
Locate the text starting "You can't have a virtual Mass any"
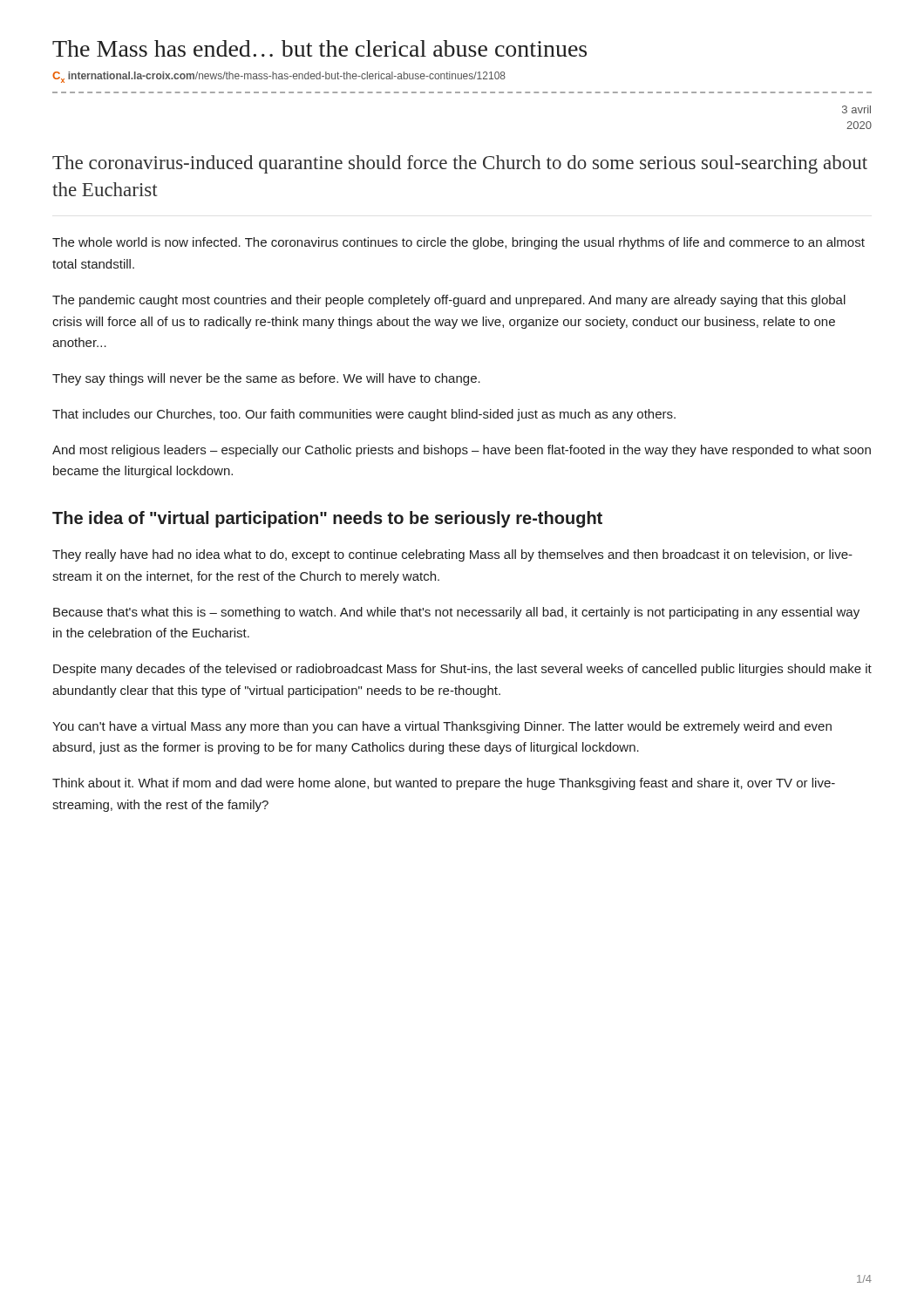tap(442, 736)
